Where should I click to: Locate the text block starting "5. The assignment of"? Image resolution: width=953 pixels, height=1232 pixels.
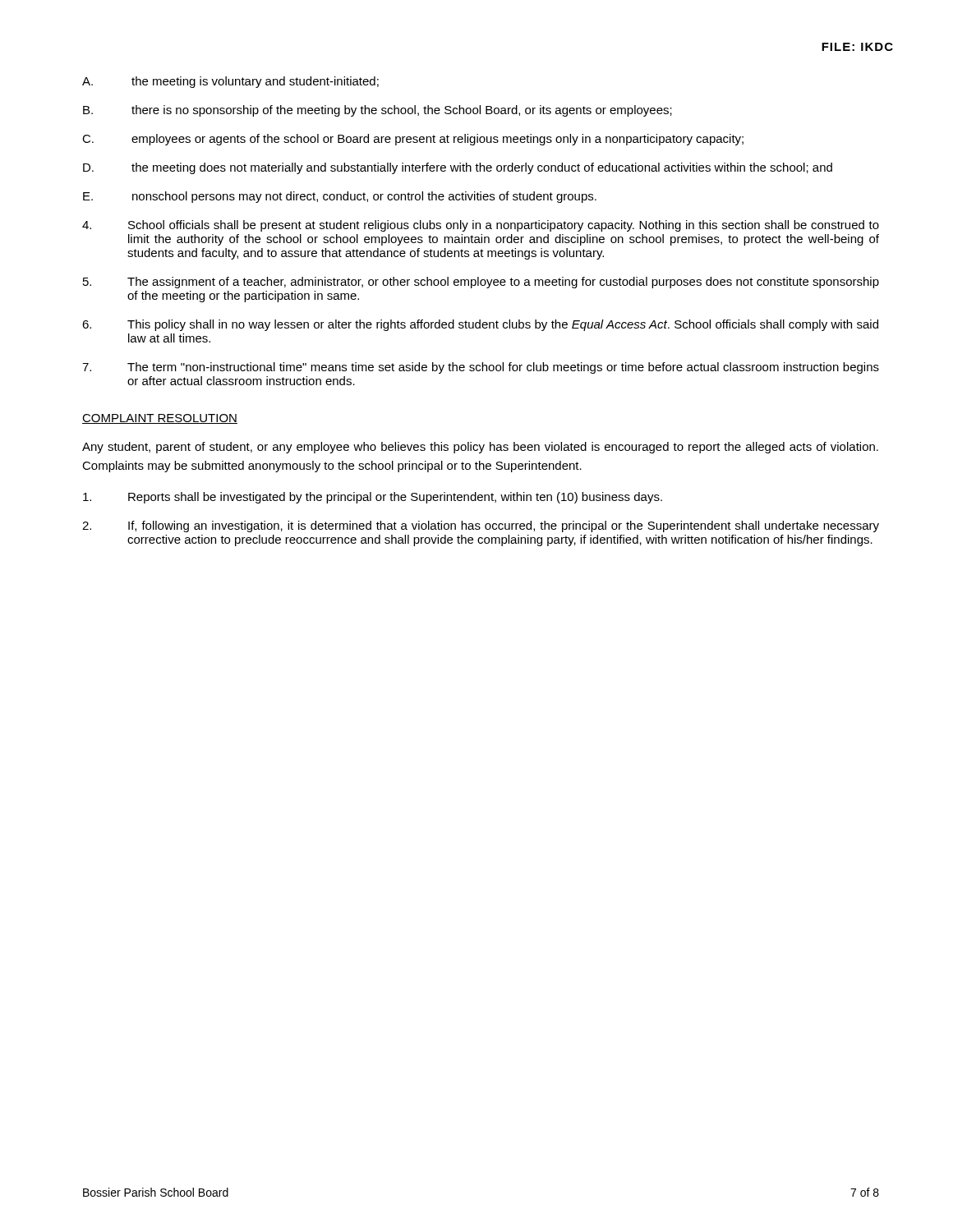(481, 288)
